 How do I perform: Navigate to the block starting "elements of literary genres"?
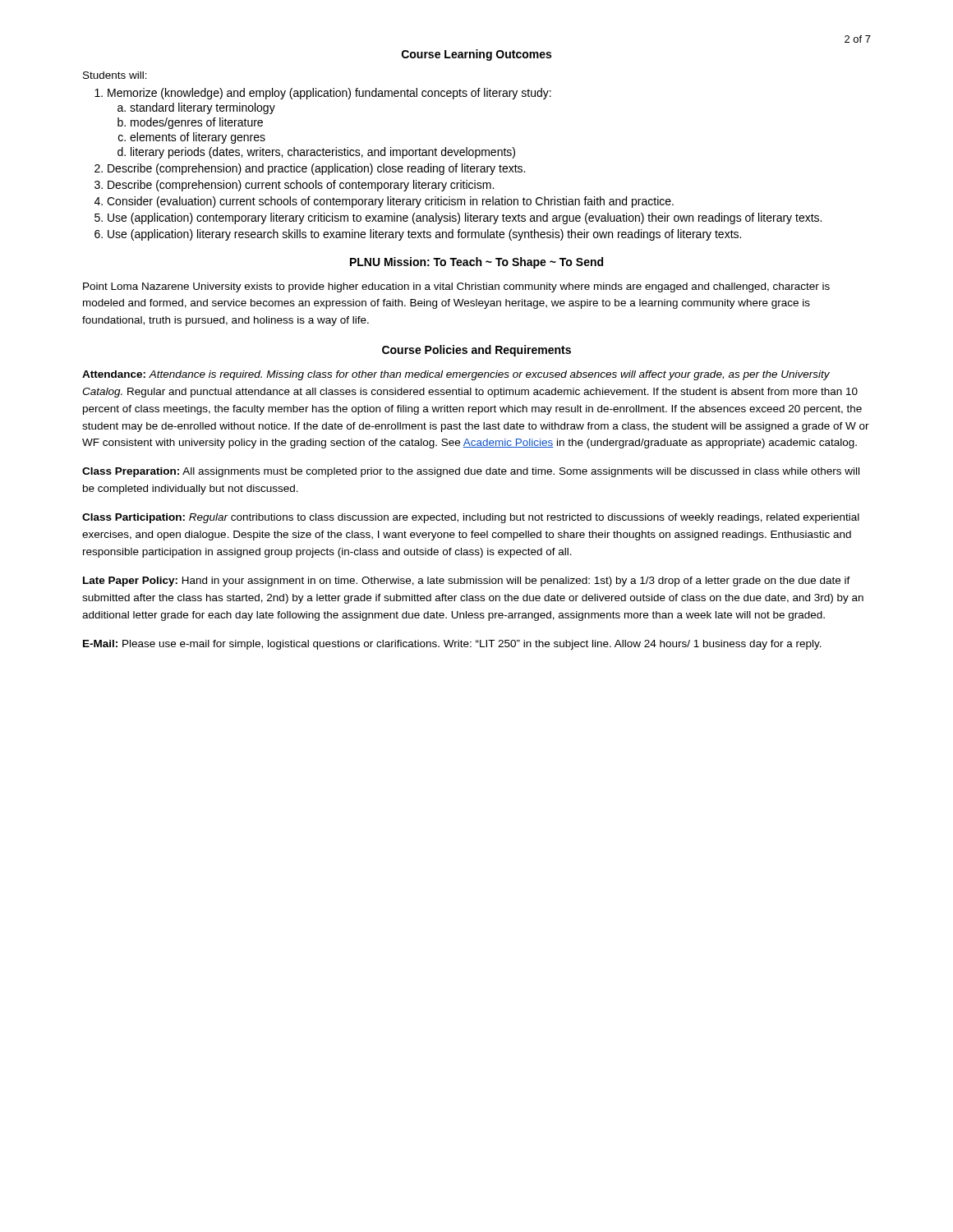(198, 137)
